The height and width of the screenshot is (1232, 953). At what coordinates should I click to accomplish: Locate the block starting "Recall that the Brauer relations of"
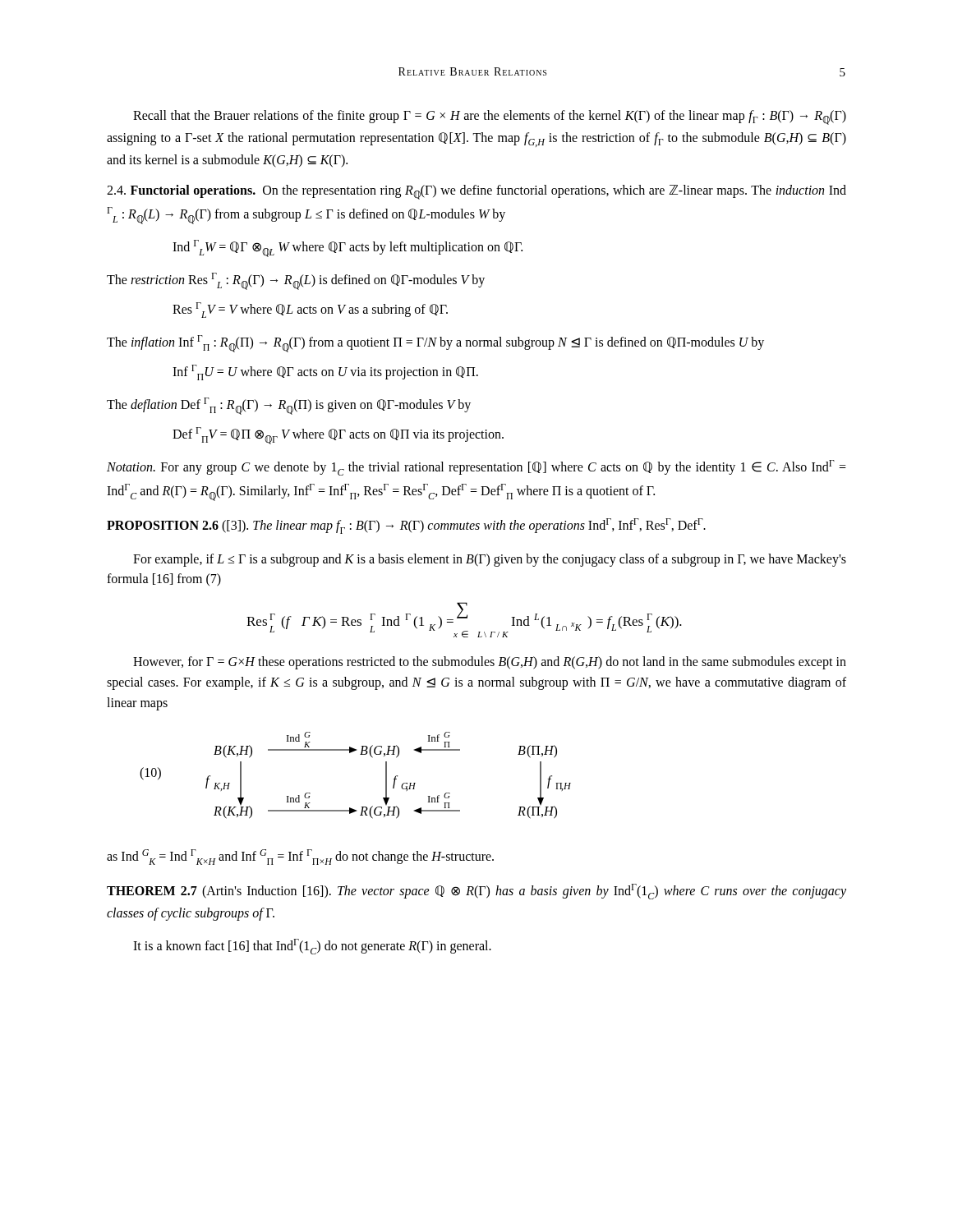[476, 137]
